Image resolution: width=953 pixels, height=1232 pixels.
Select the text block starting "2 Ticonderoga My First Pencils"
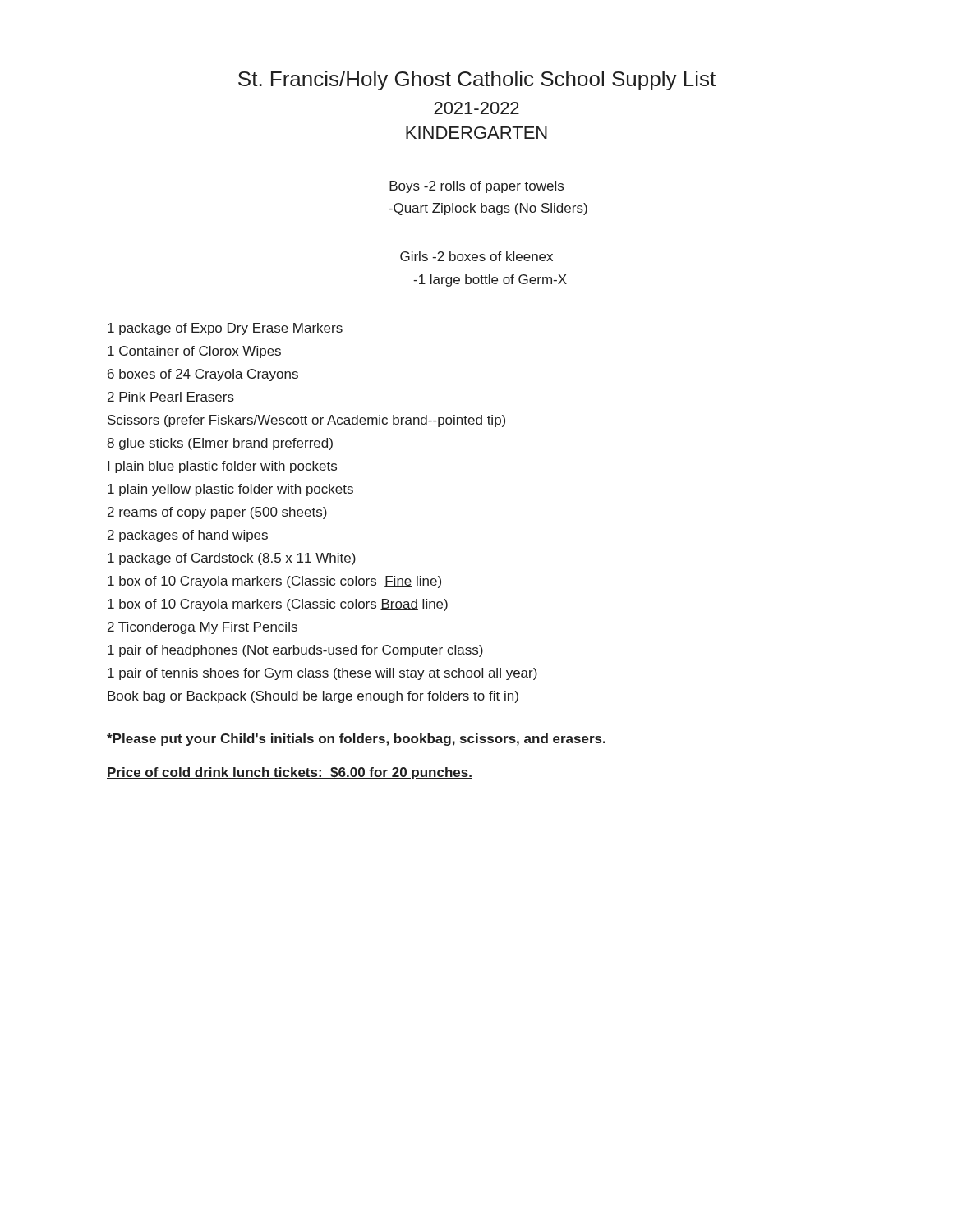[x=202, y=627]
